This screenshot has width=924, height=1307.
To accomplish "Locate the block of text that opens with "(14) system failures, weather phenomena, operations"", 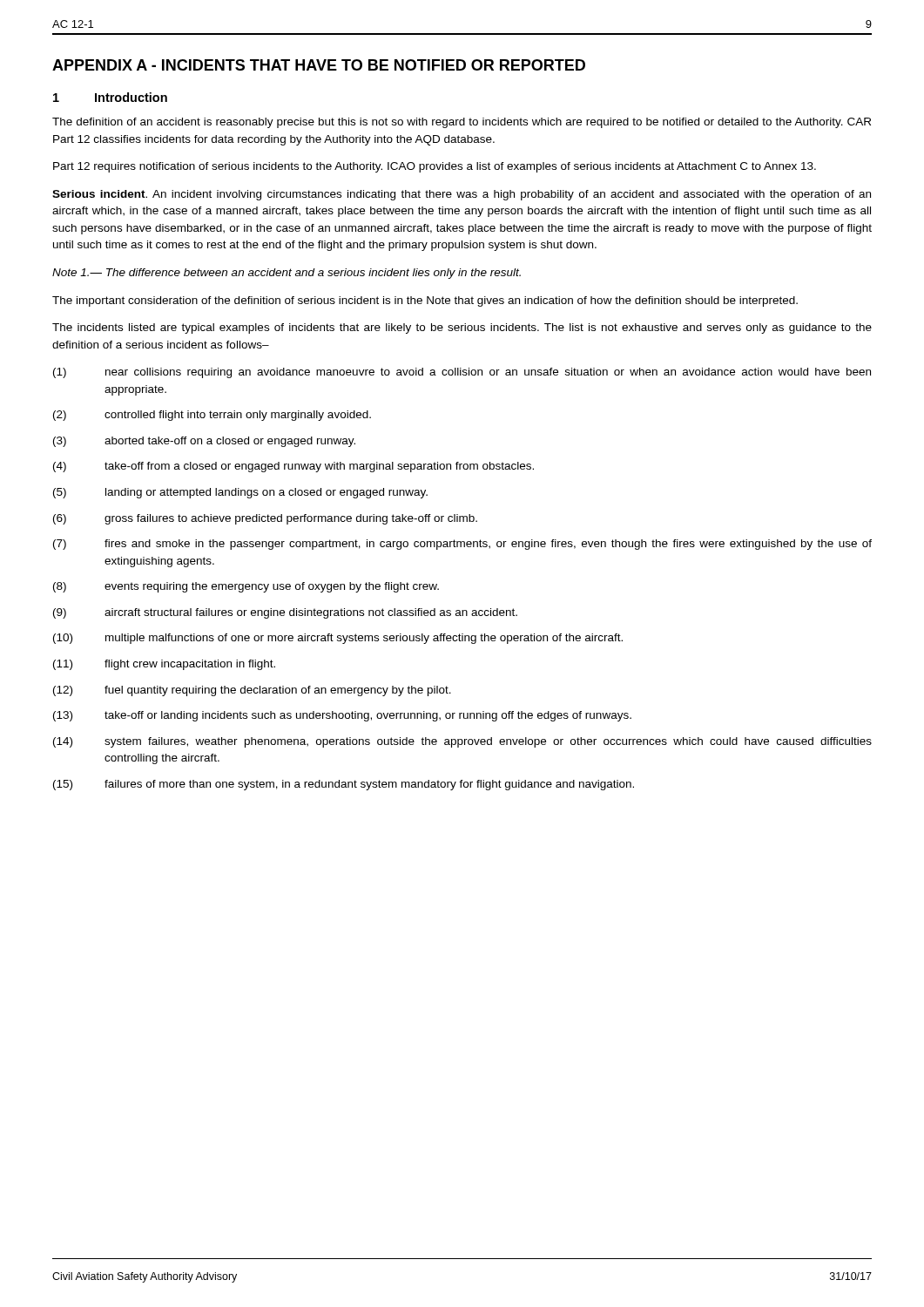I will tap(462, 749).
